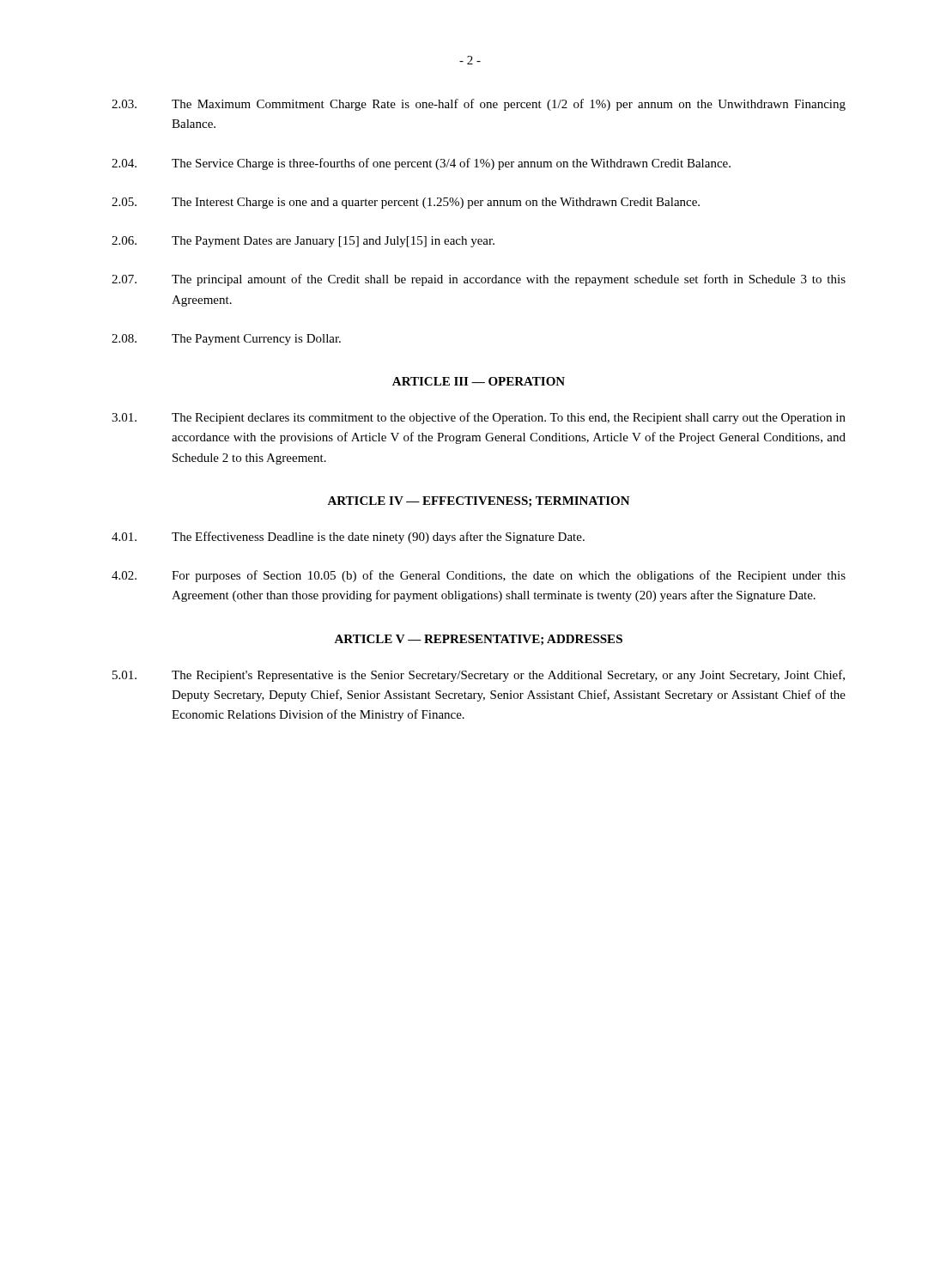This screenshot has height=1288, width=940.
Task: Click on the block starting "3.01. The Recipient declares its commitment to the"
Action: [479, 438]
